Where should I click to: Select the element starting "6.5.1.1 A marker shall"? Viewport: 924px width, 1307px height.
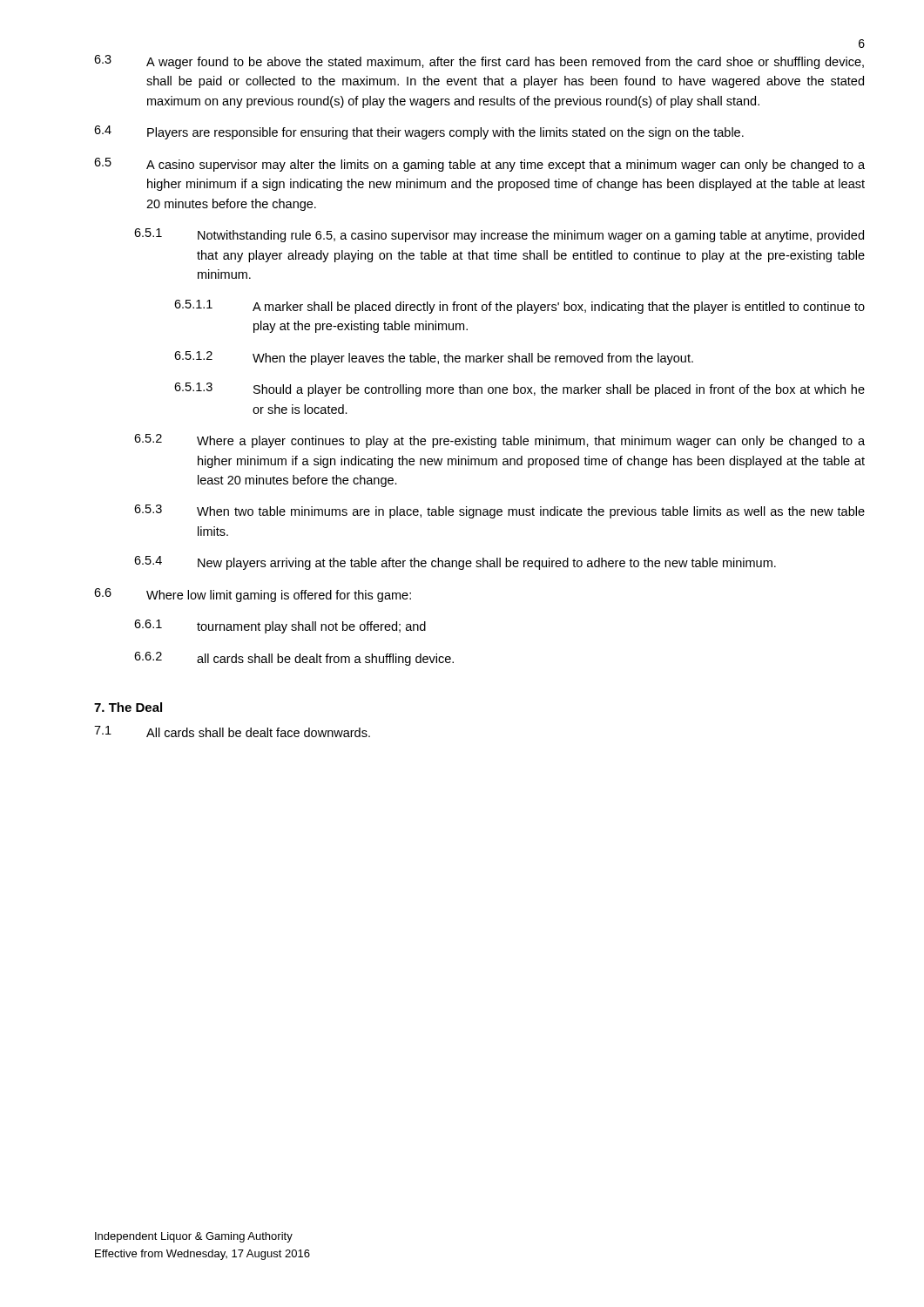519,316
